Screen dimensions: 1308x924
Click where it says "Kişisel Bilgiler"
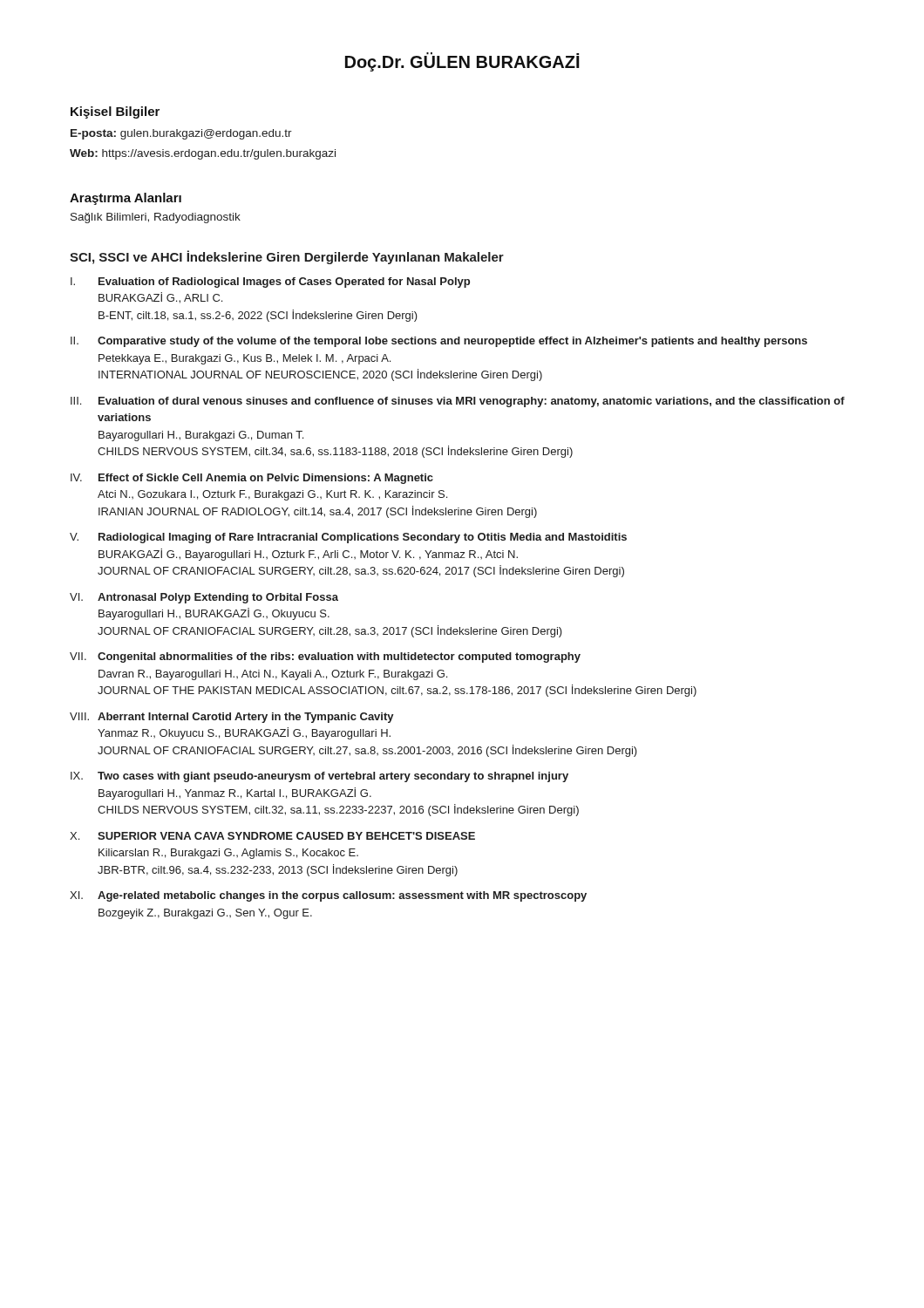[115, 111]
